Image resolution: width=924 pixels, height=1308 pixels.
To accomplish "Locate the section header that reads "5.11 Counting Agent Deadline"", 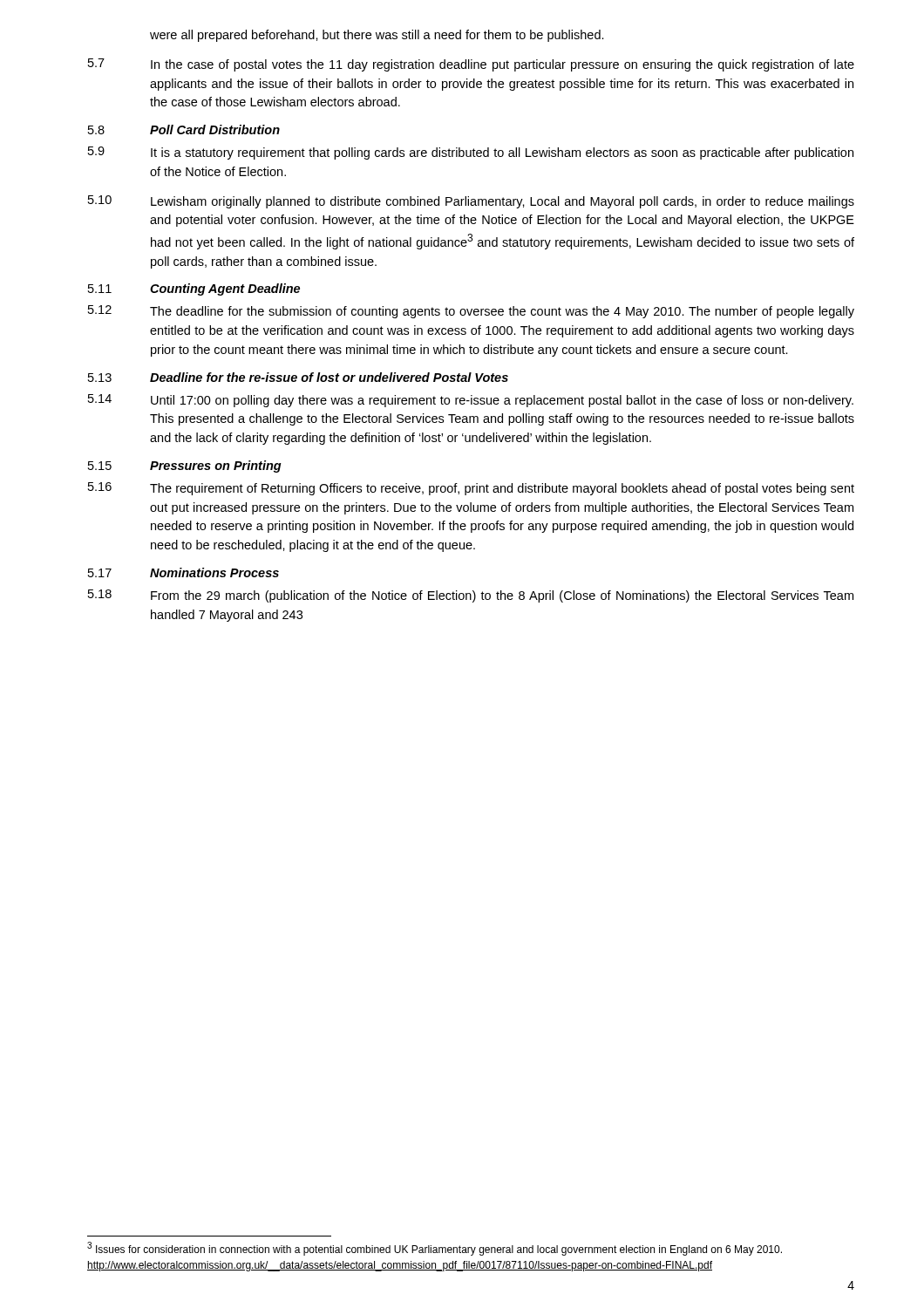I will click(194, 290).
